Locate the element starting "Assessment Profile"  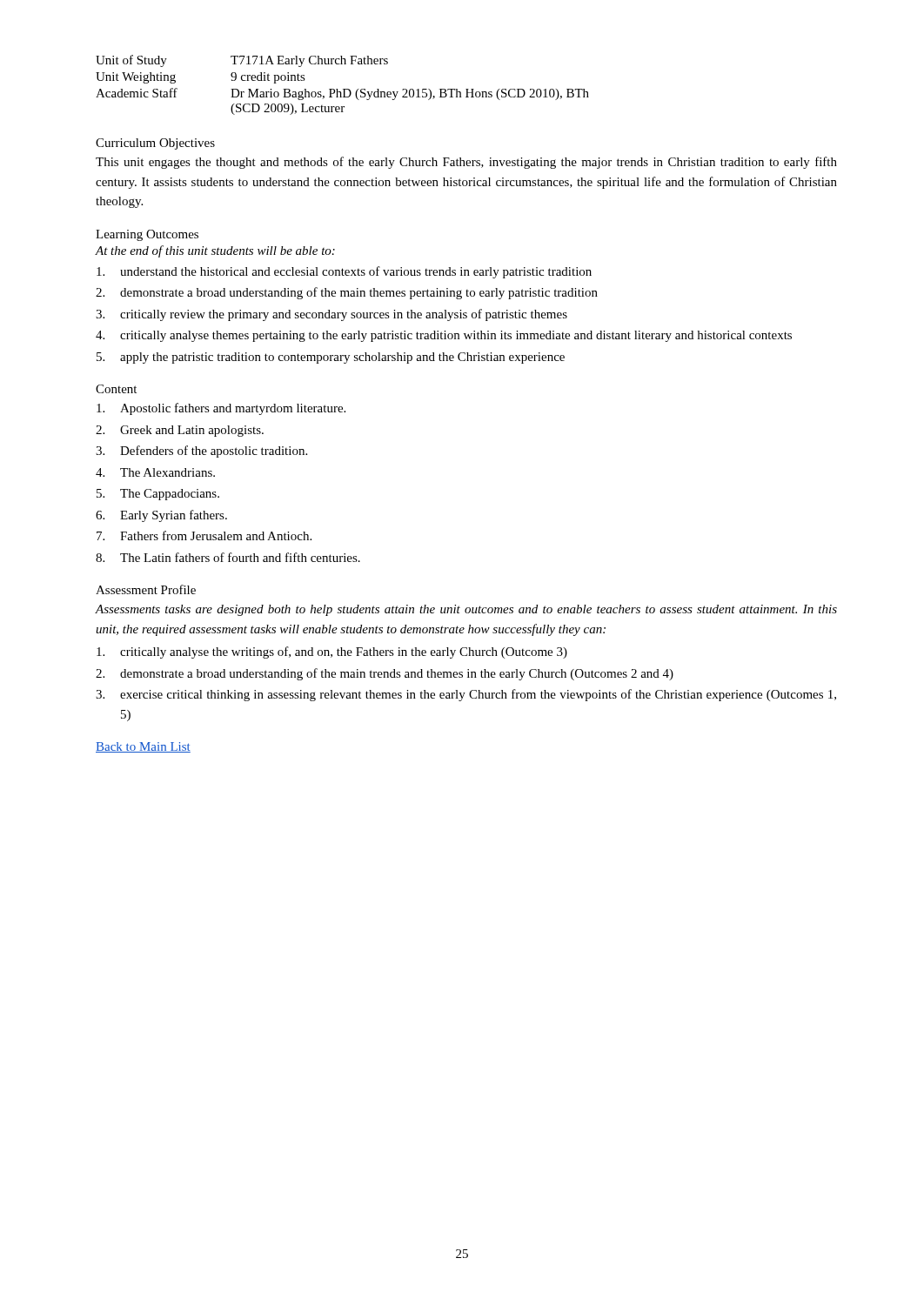coord(146,590)
